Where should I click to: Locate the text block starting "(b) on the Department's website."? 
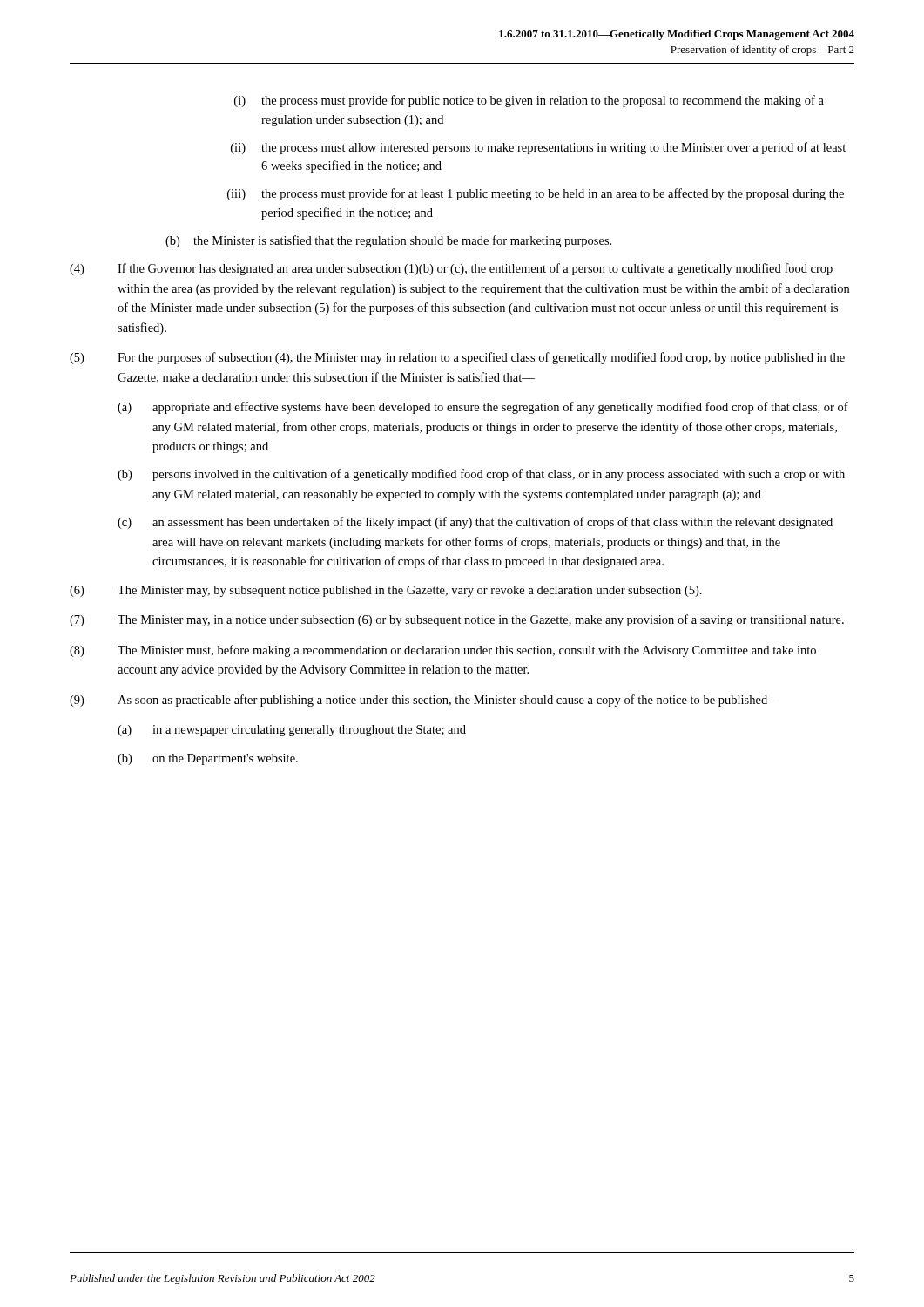208,759
